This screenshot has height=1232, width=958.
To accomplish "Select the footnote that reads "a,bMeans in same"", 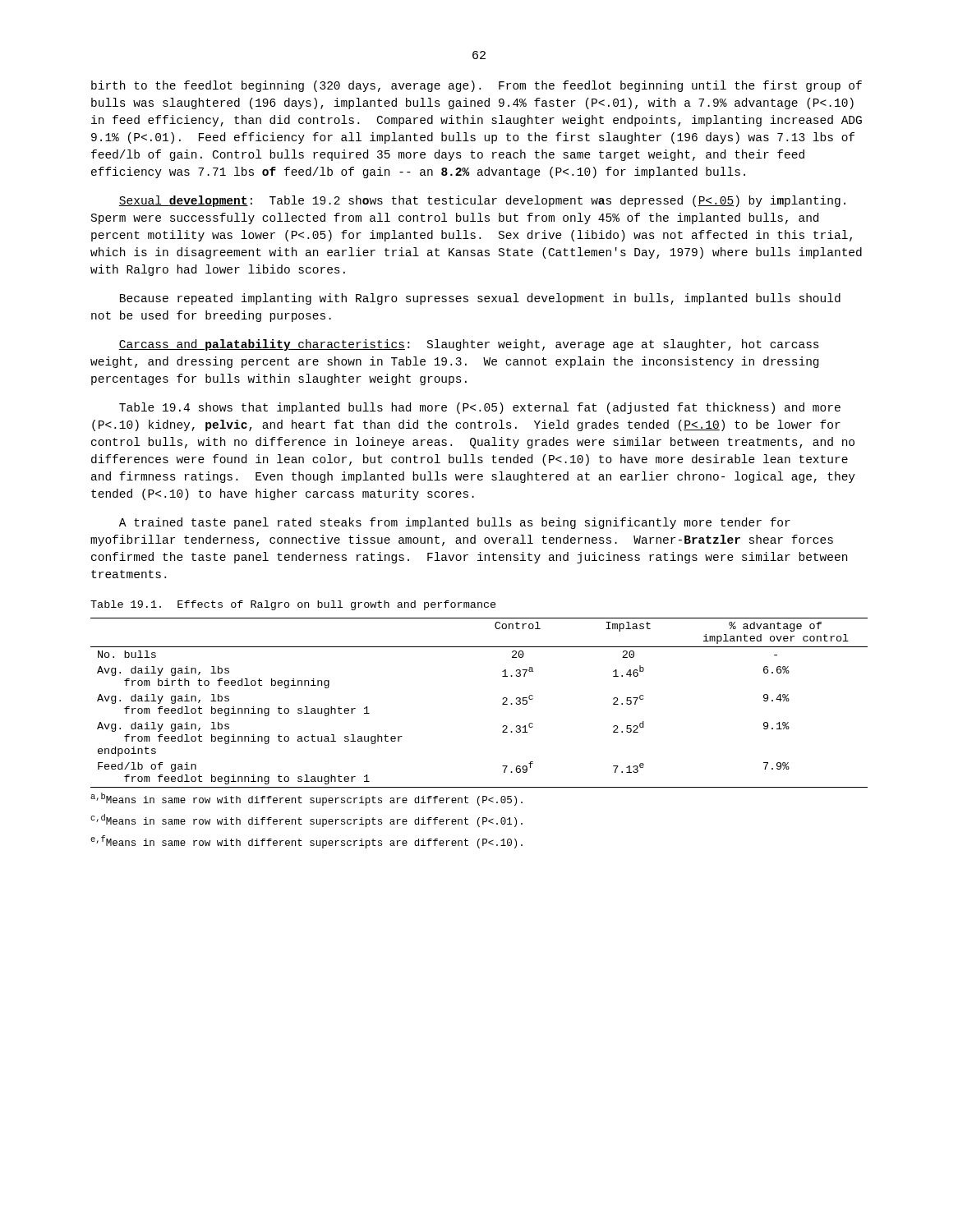I will click(308, 800).
